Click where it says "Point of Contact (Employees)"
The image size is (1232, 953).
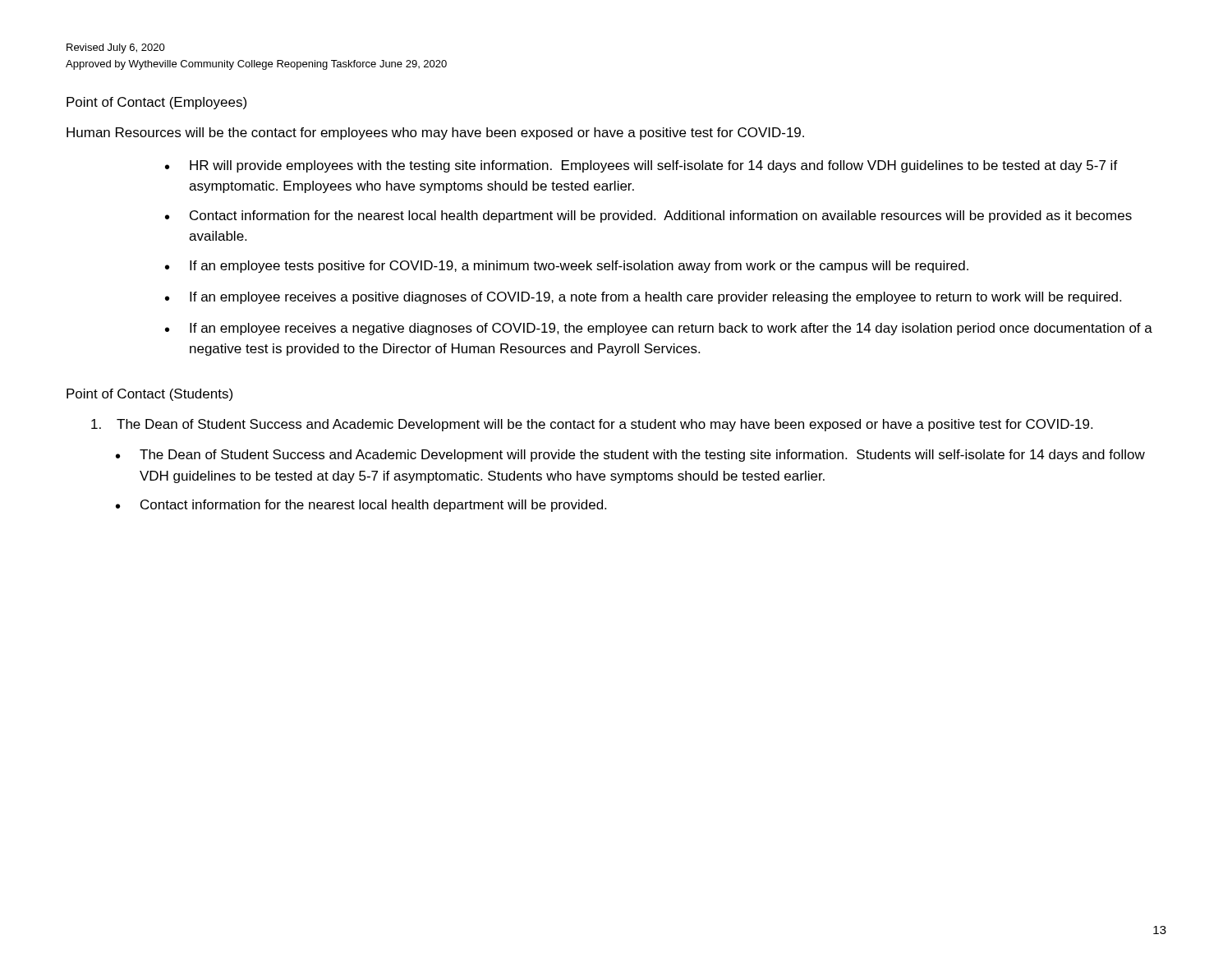[x=156, y=102]
